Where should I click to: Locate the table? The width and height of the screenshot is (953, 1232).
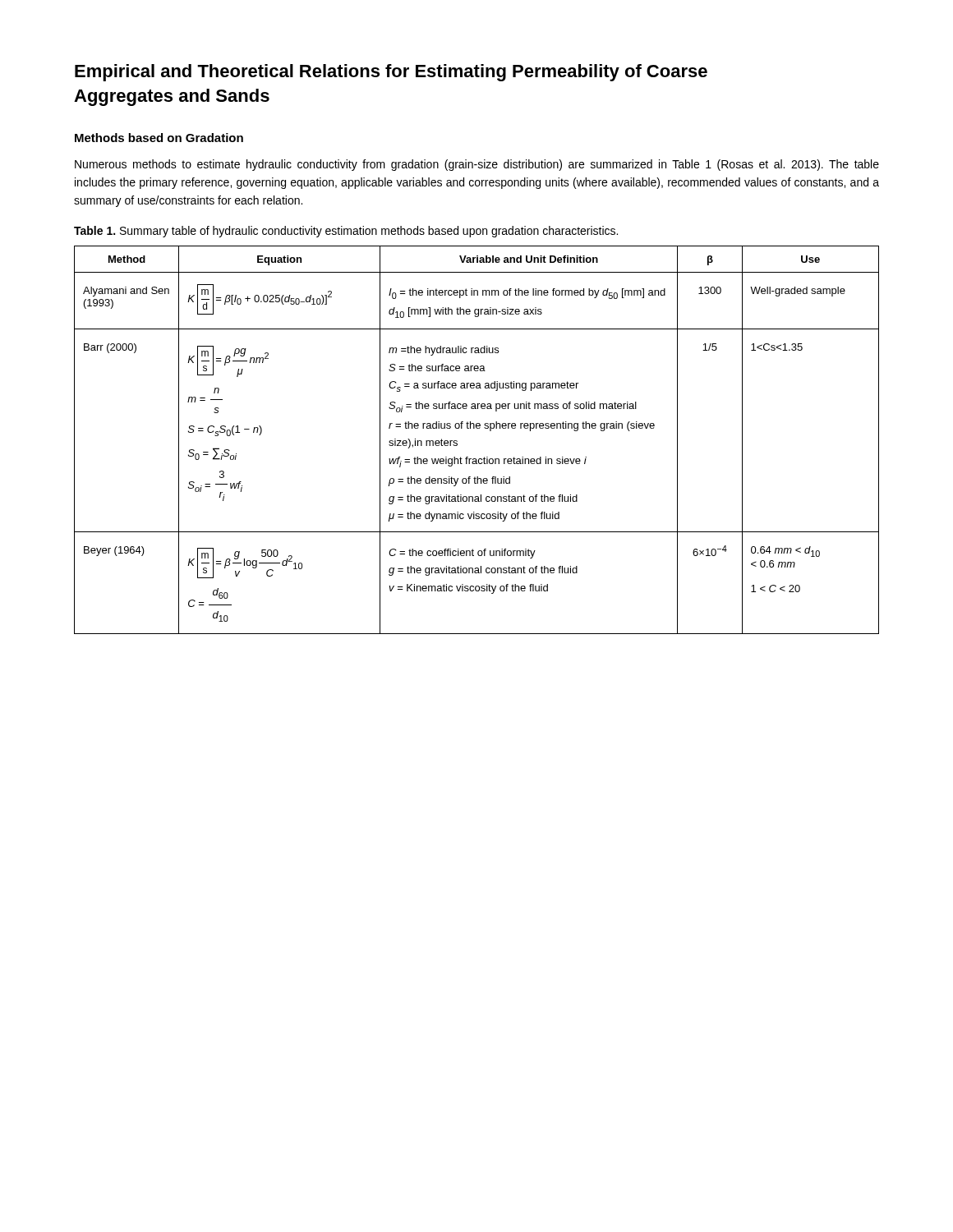(476, 440)
